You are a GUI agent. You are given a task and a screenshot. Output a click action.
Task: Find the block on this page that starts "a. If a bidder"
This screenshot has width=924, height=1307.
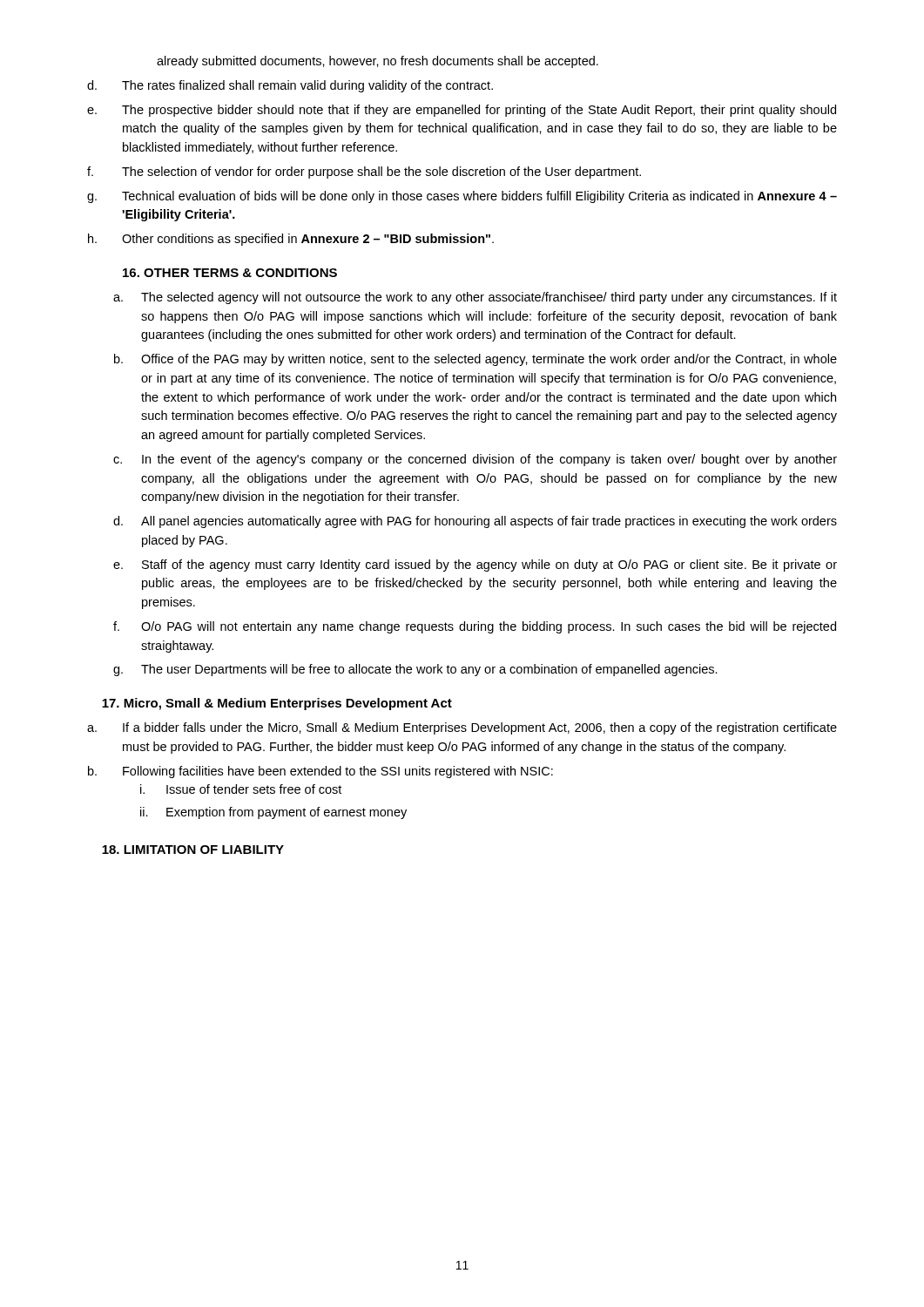[462, 738]
